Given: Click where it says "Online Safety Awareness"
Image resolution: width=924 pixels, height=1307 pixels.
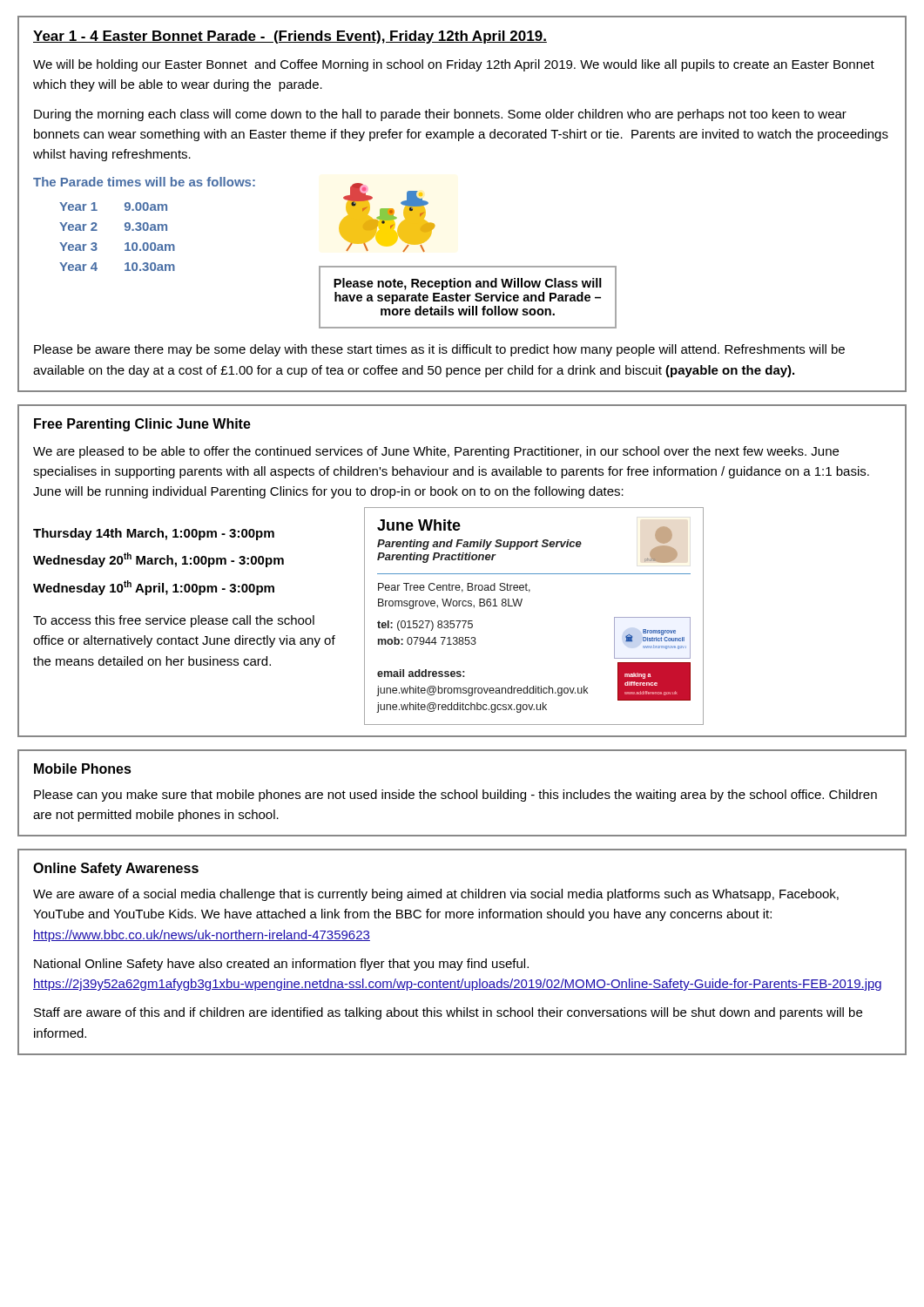Looking at the screenshot, I should pyautogui.click(x=116, y=868).
